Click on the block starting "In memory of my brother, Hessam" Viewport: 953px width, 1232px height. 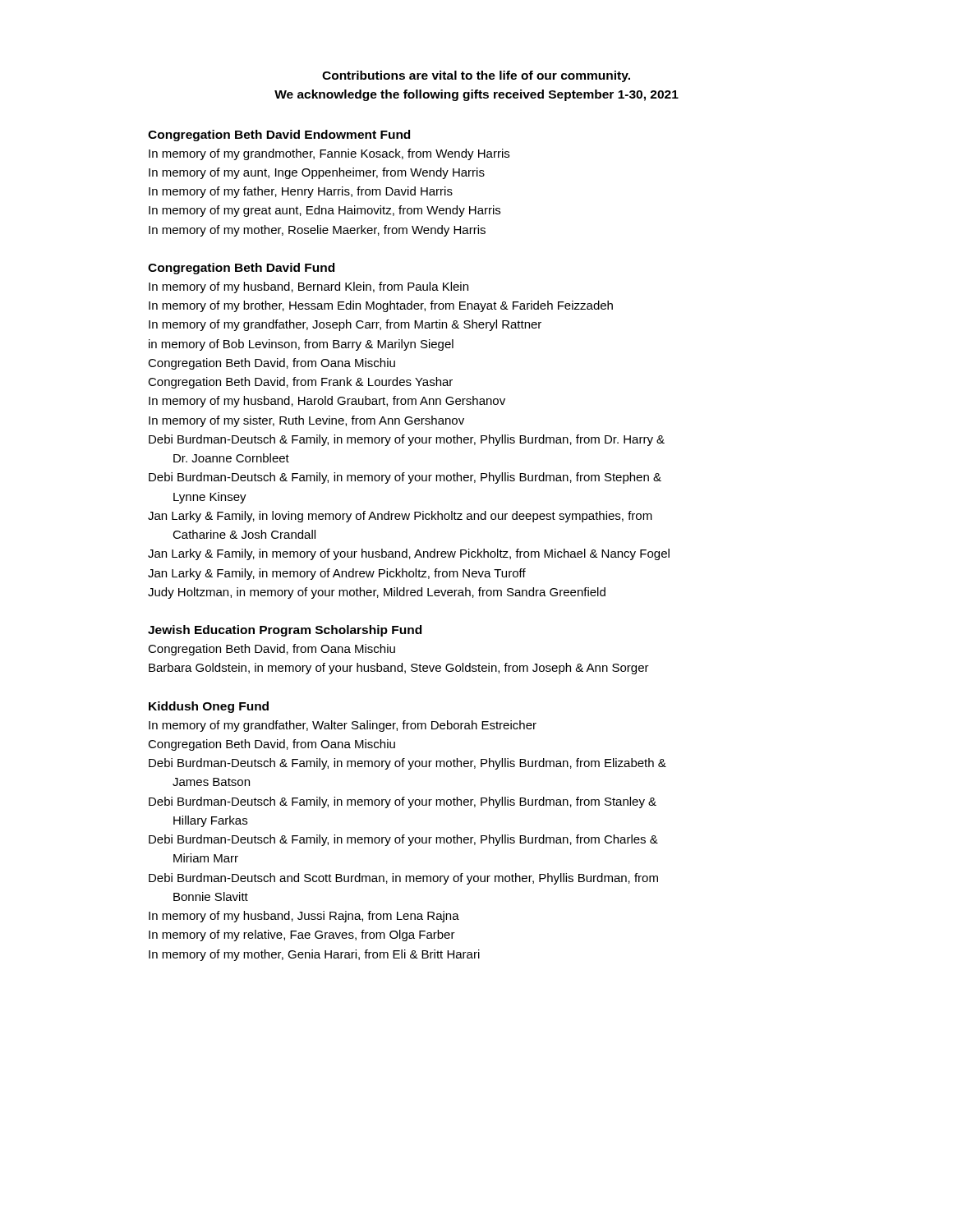tap(381, 305)
